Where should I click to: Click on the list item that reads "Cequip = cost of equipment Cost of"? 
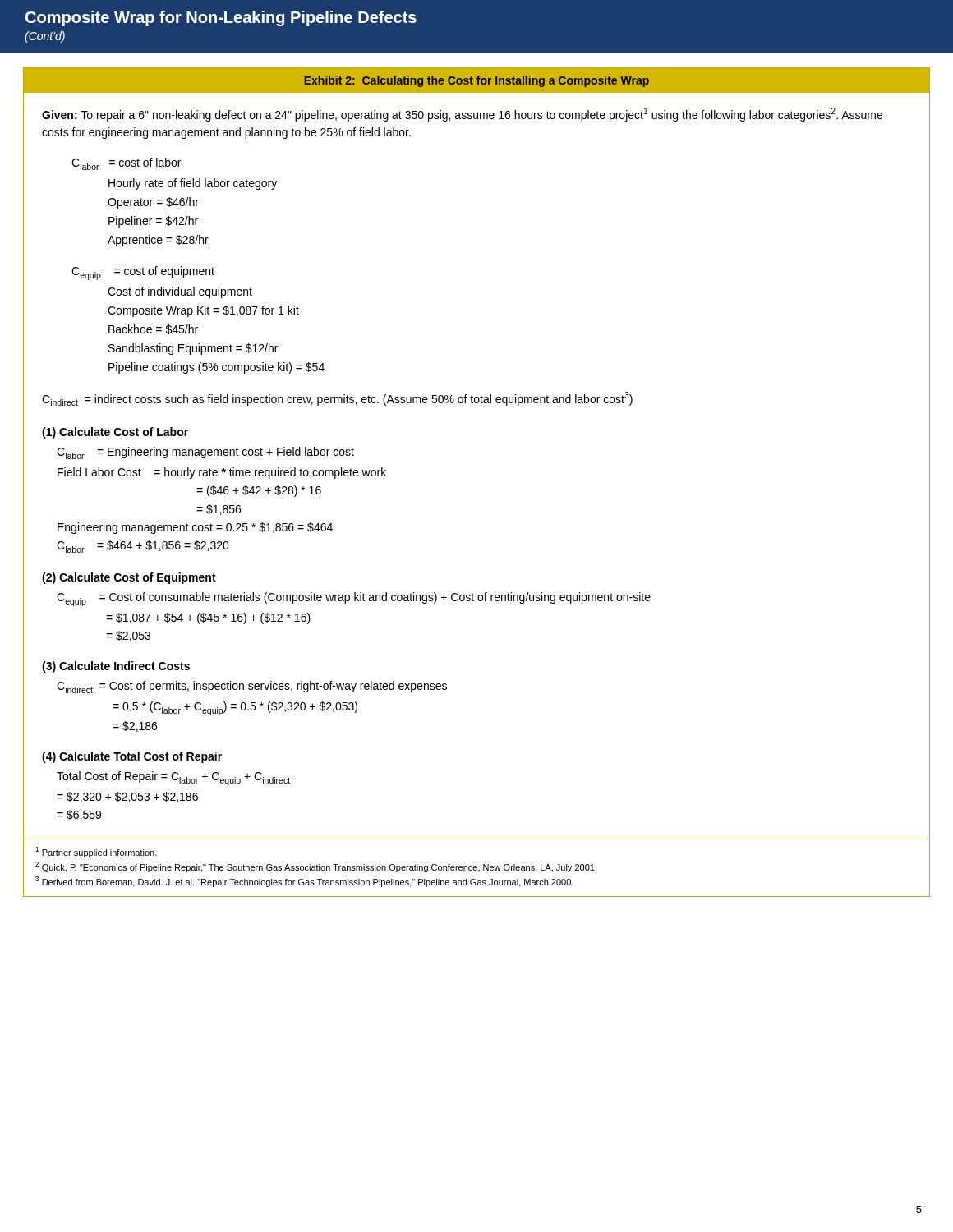click(198, 321)
